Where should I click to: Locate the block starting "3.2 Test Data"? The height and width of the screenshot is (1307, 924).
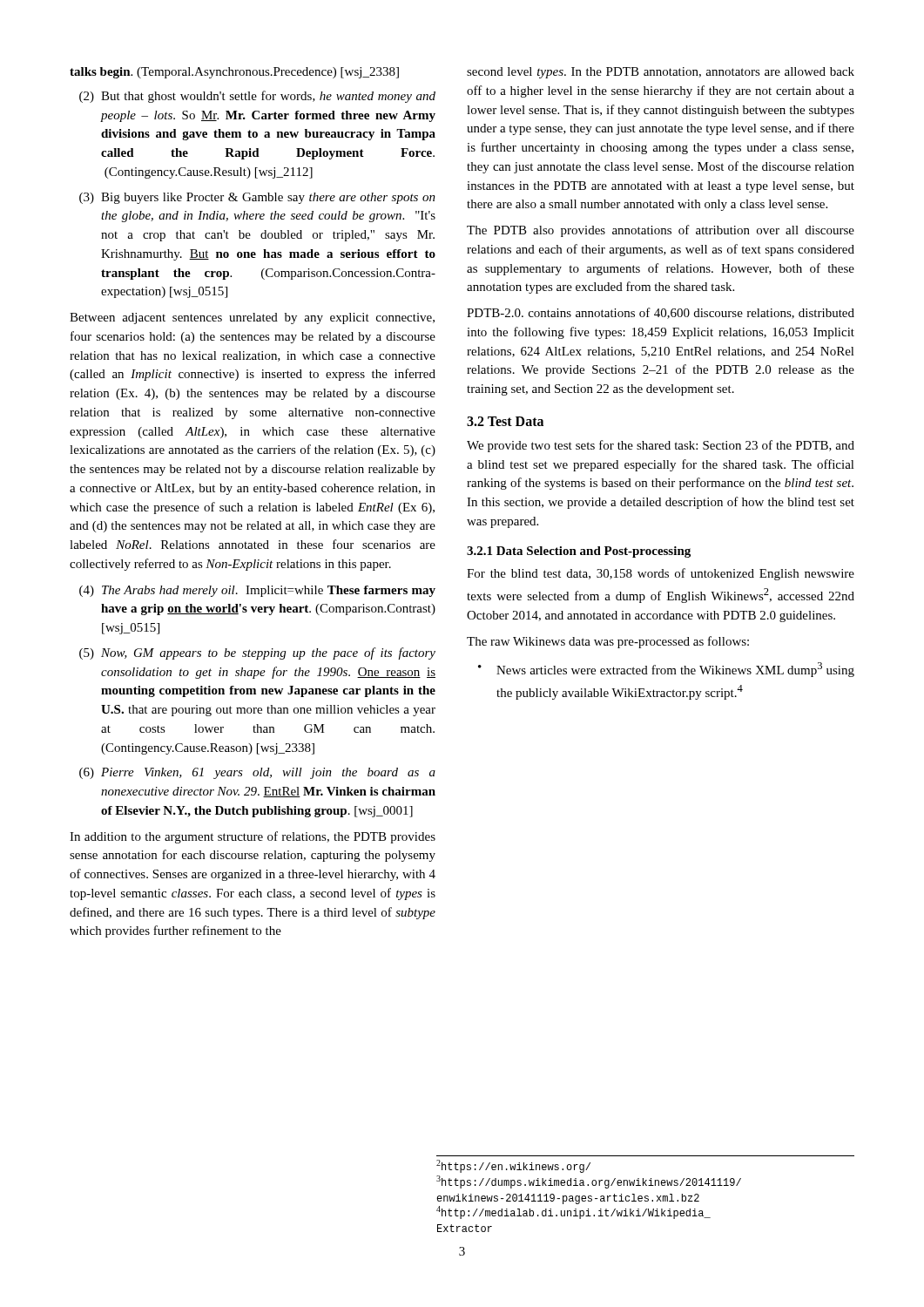pos(505,421)
